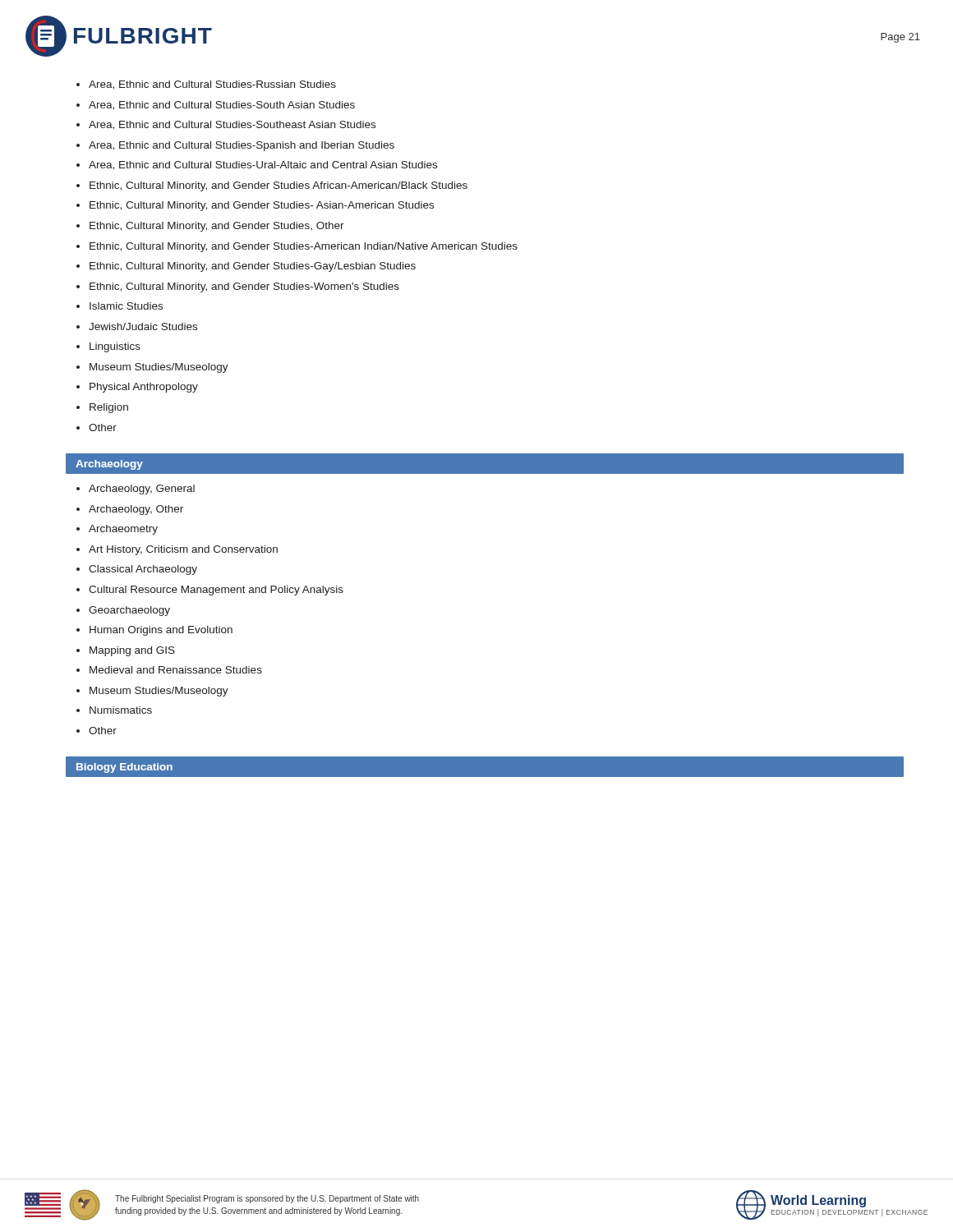This screenshot has width=953, height=1232.
Task: Find the region starting "Art History, Criticism and"
Action: click(x=184, y=549)
